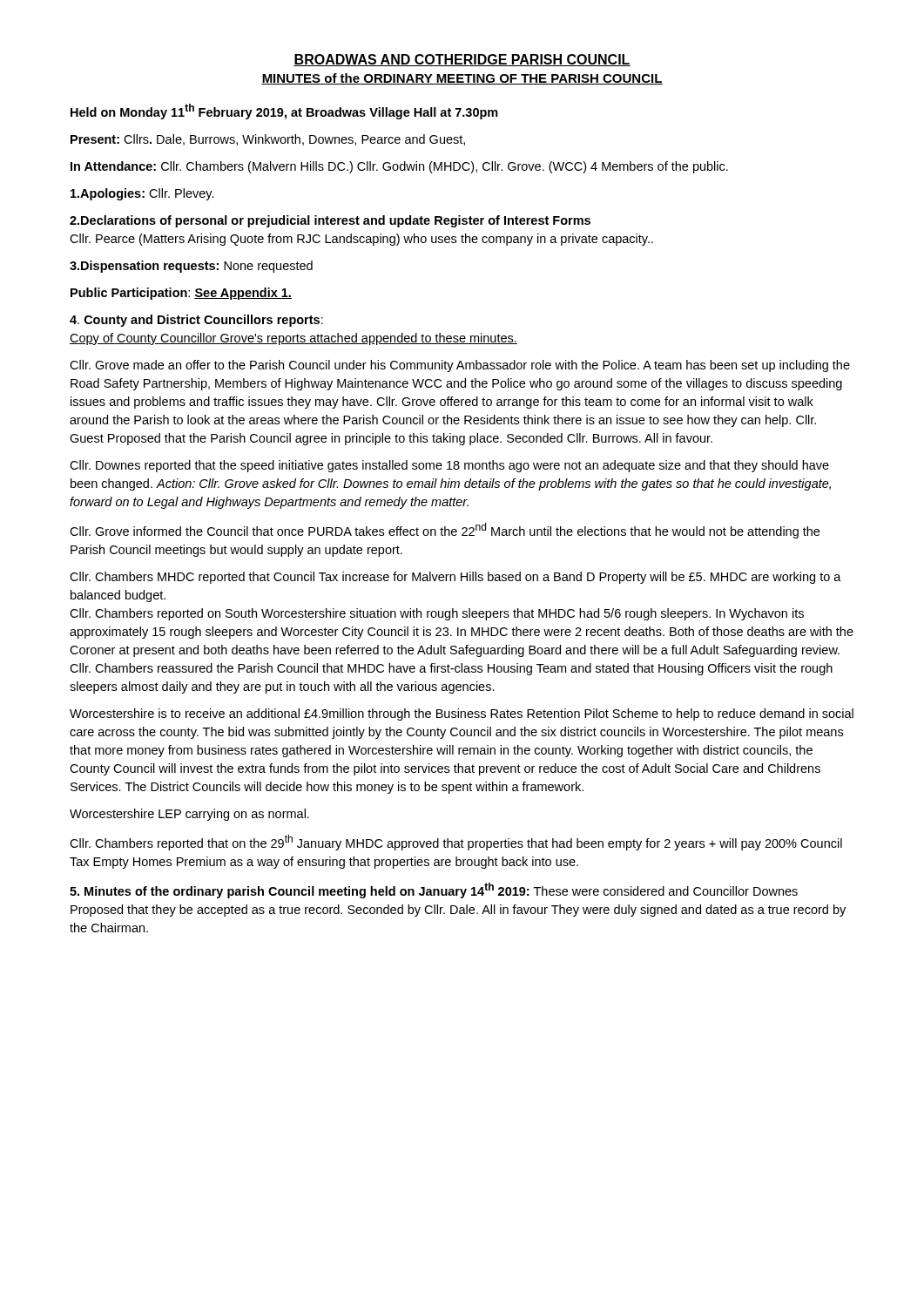This screenshot has height=1307, width=924.
Task: Point to the block beginning "Cllr. Downes reported"
Action: tap(462, 484)
